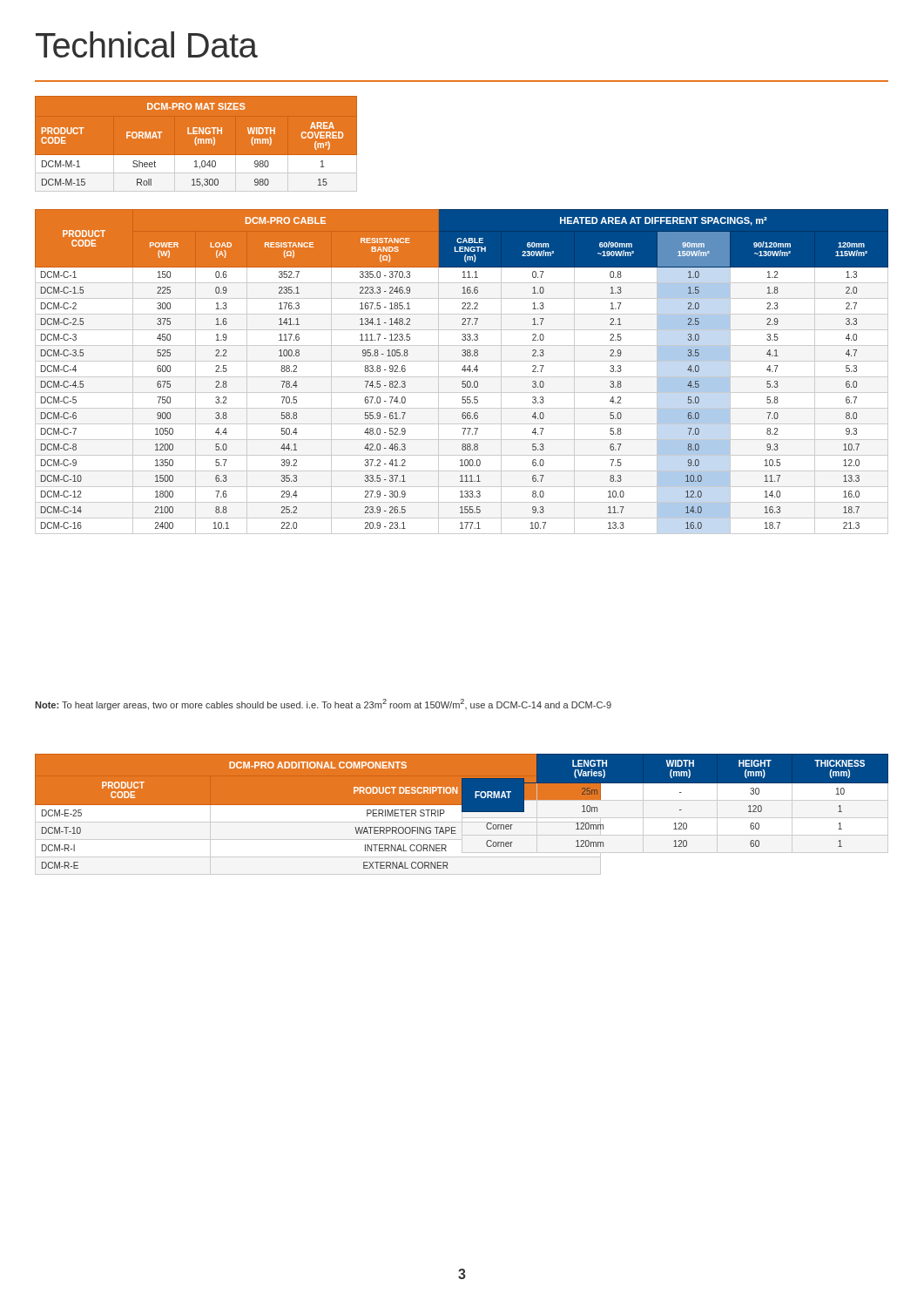Select the title

tap(146, 45)
